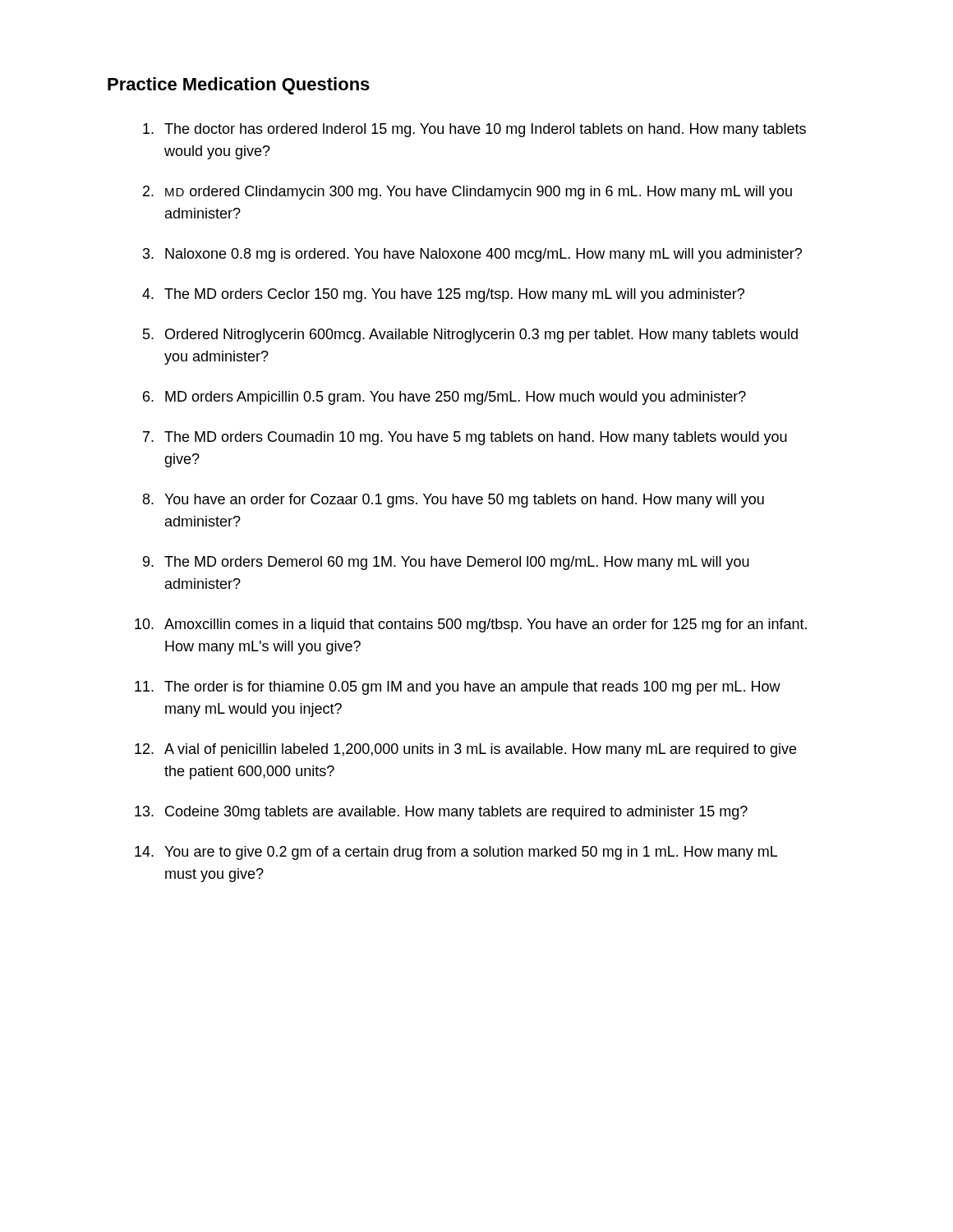This screenshot has width=953, height=1232.
Task: Find the list item with the text "12. A vial of penicillin"
Action: [x=468, y=761]
